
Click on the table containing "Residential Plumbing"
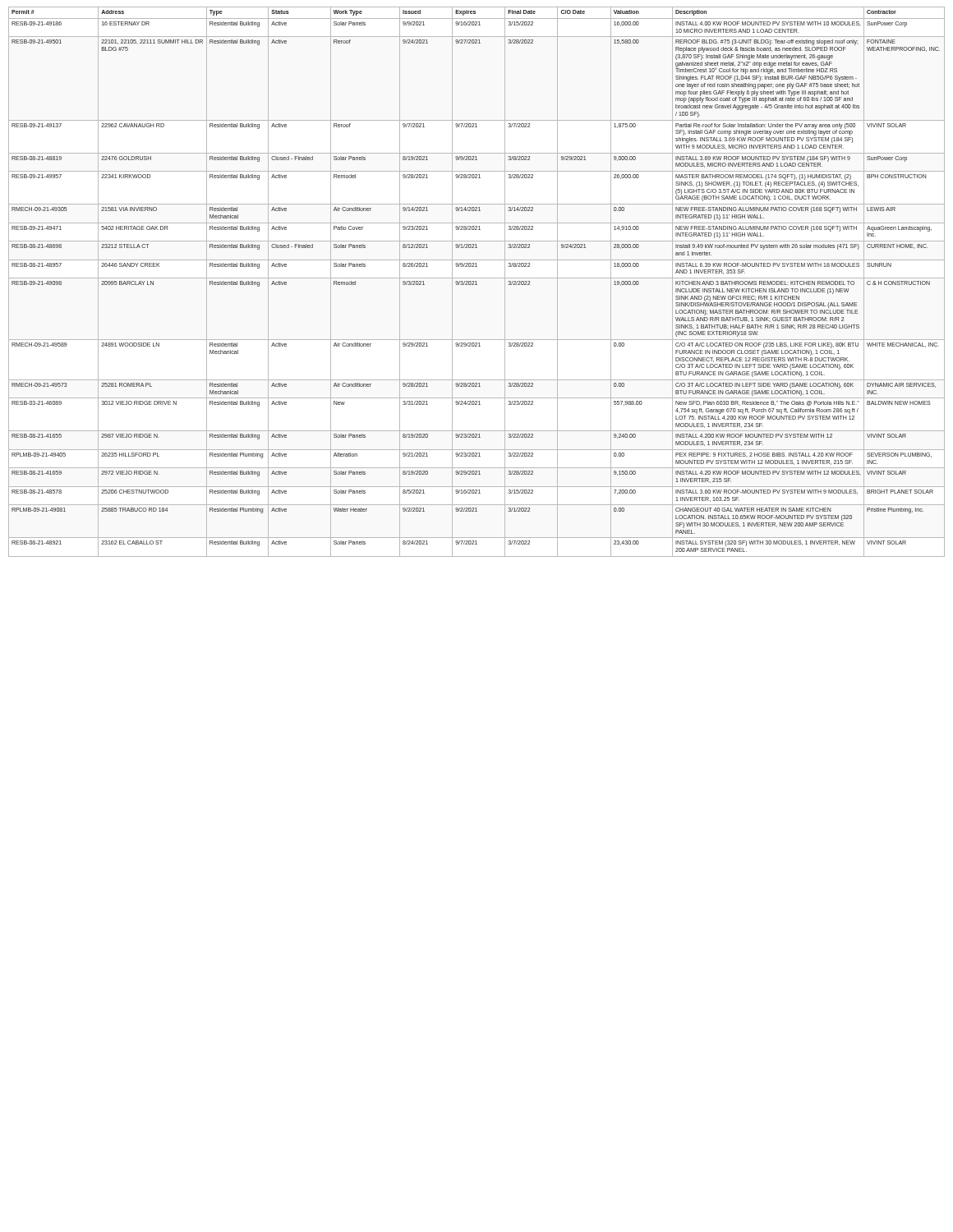tap(476, 282)
